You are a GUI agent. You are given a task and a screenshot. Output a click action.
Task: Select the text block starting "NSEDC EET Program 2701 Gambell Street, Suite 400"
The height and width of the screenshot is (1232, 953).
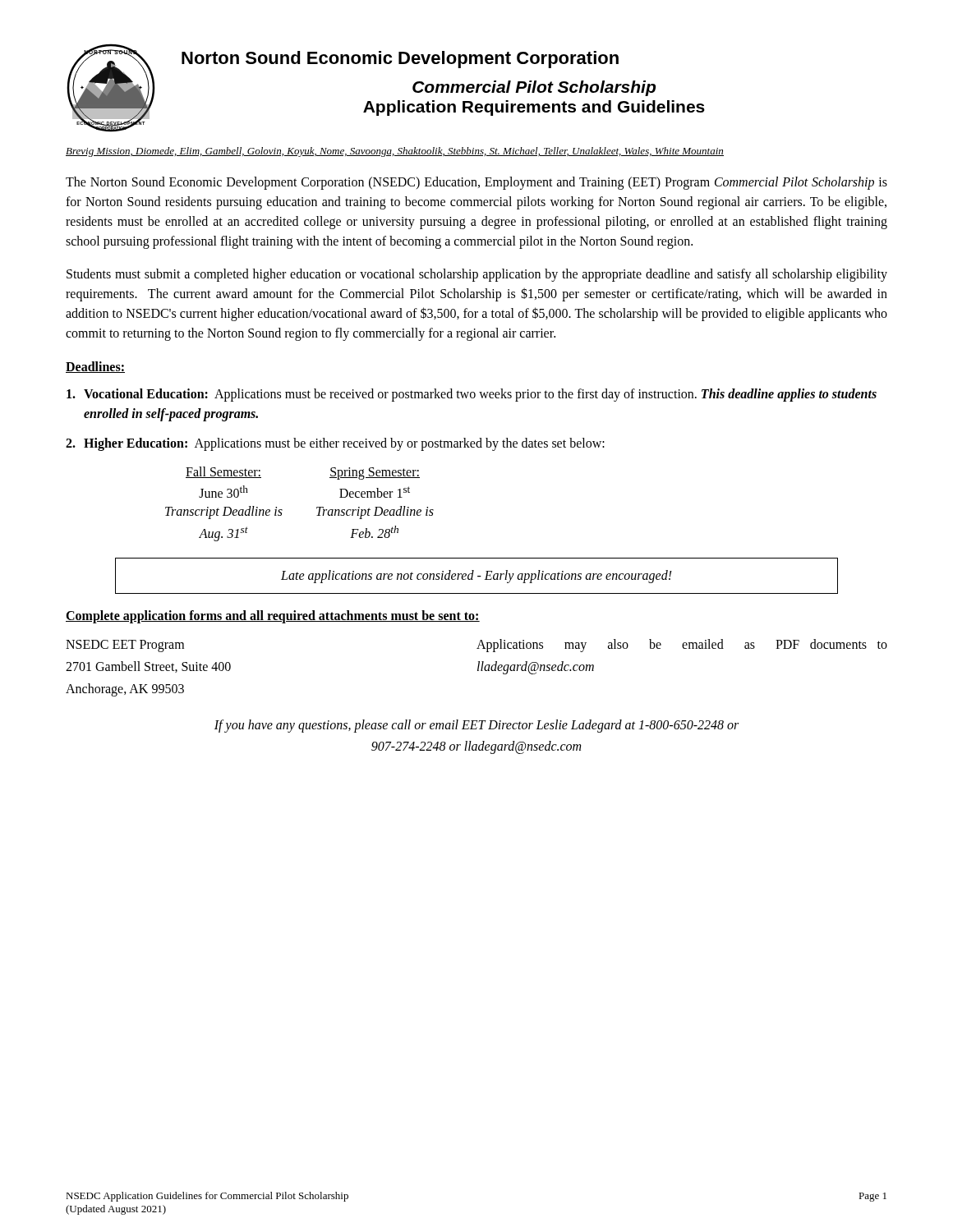pyautogui.click(x=148, y=666)
